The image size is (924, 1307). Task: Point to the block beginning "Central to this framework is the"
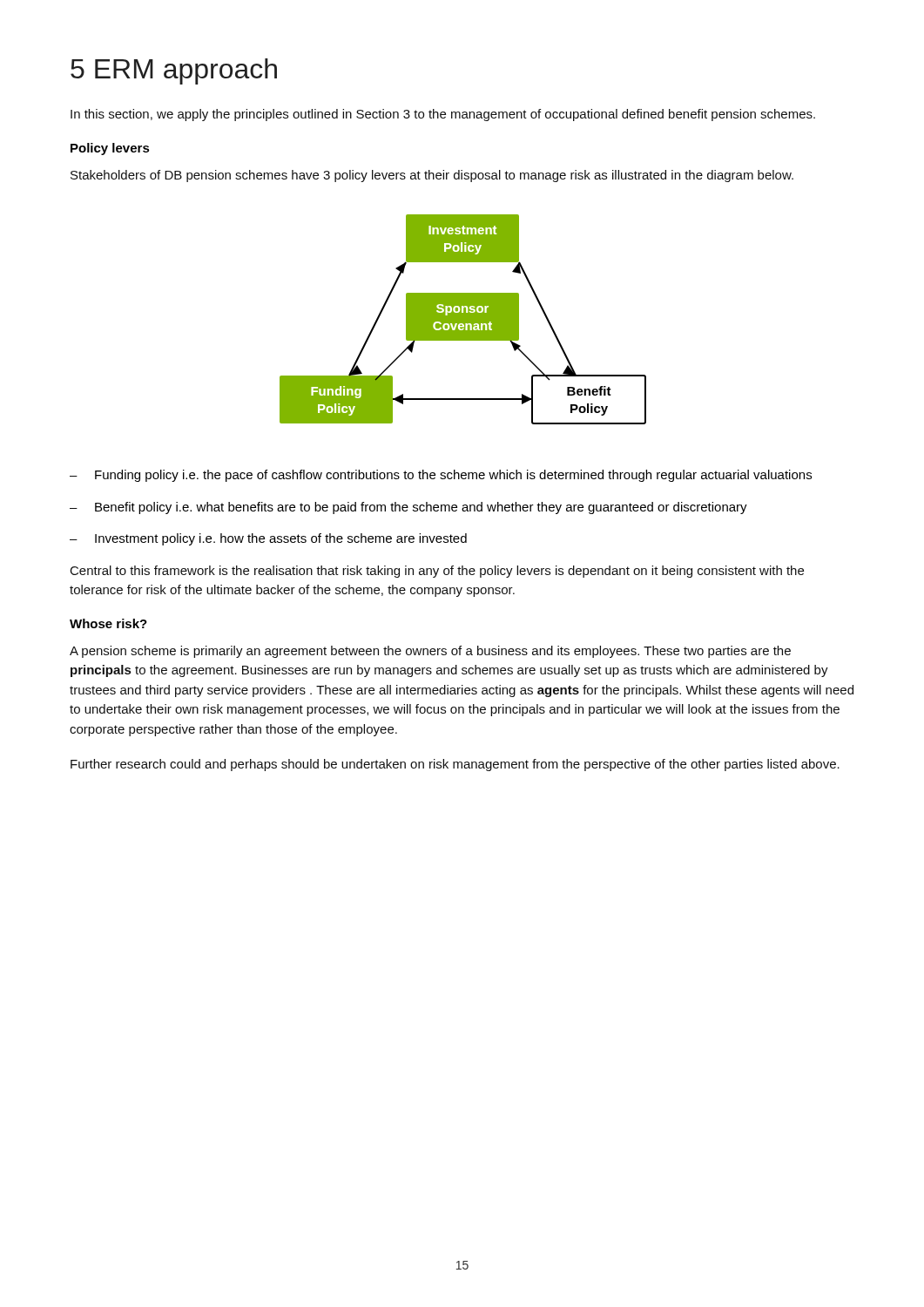coord(437,580)
